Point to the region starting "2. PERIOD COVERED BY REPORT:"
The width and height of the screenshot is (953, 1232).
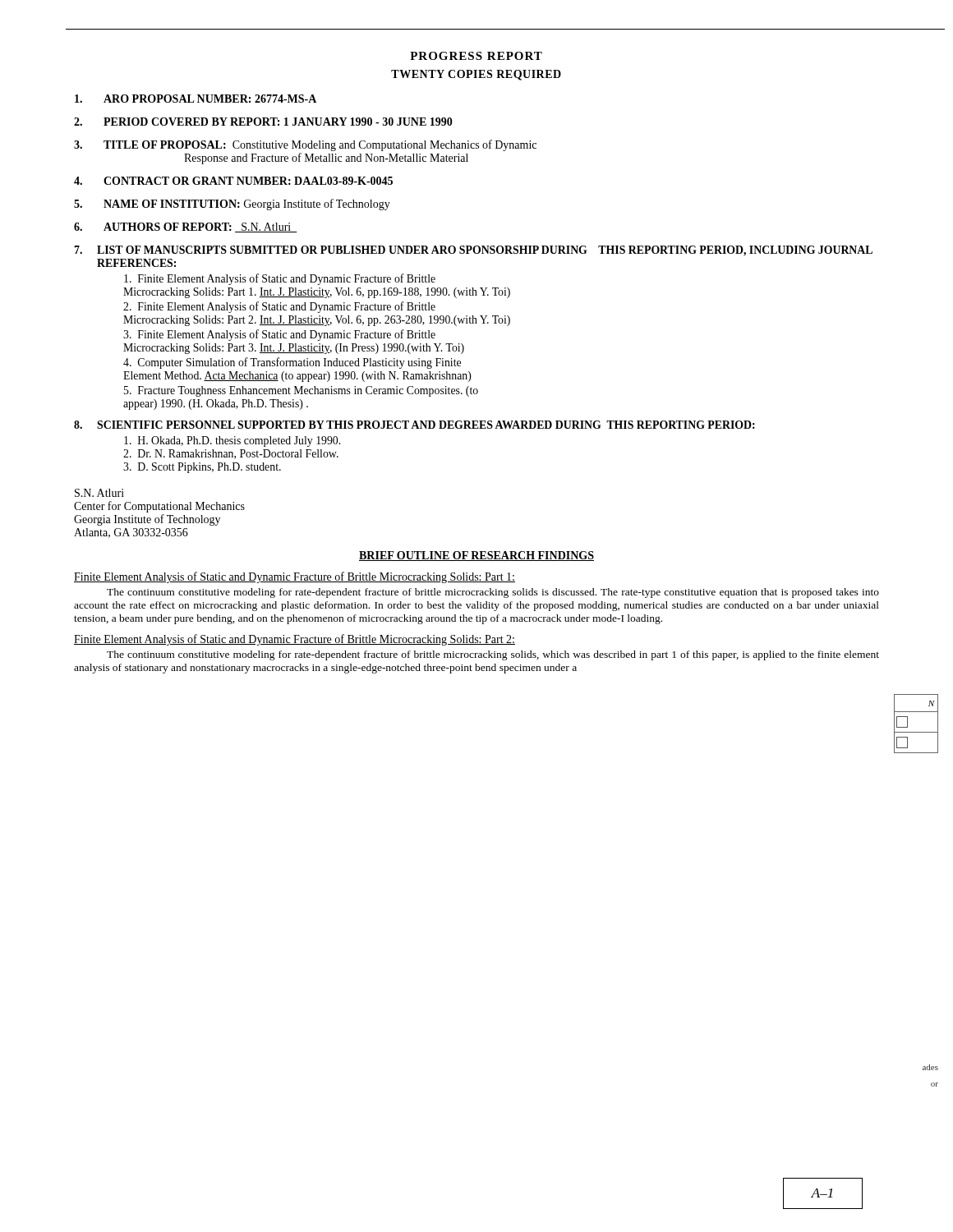pyautogui.click(x=263, y=122)
